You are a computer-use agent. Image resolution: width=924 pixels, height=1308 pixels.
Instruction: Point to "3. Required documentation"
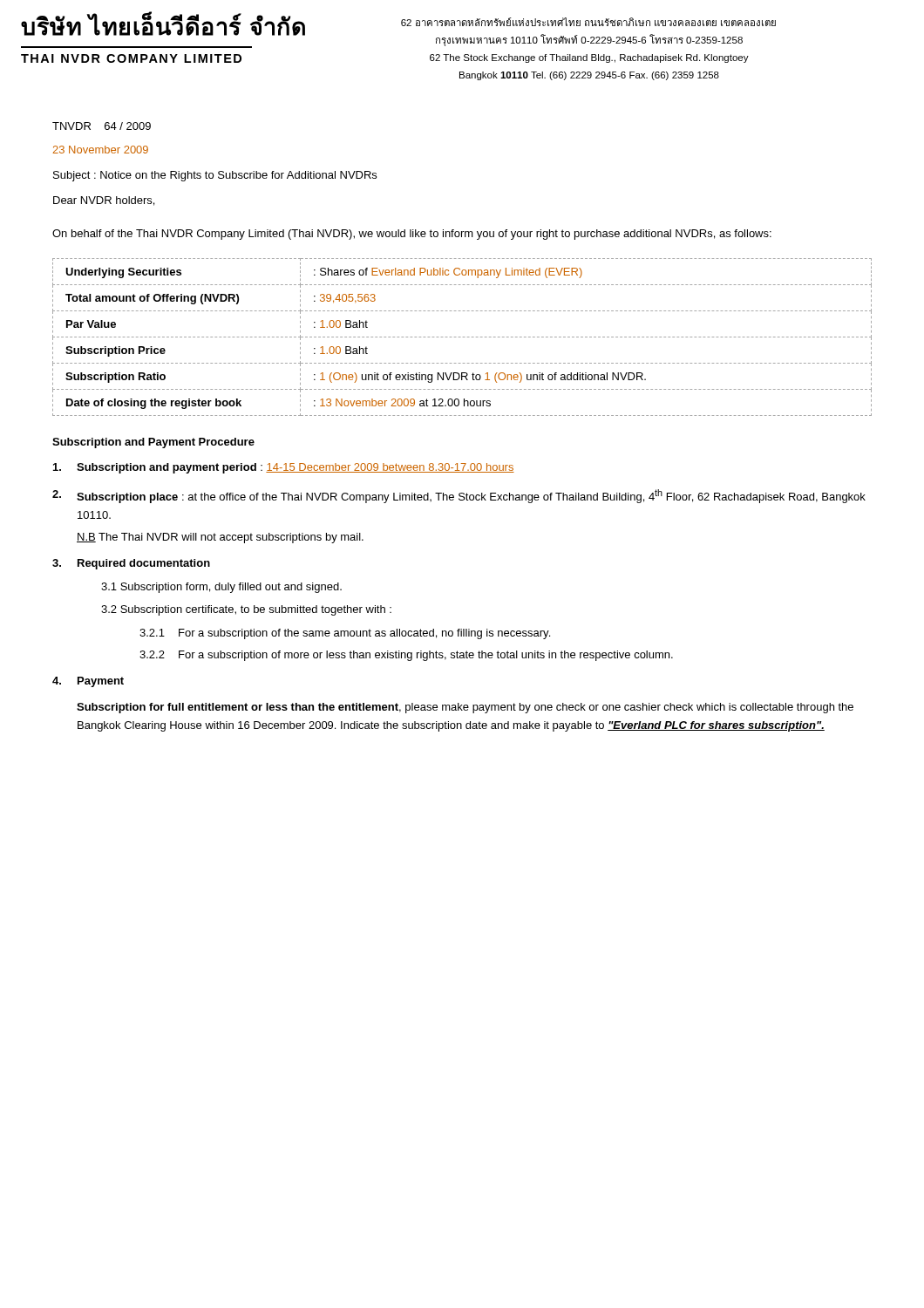point(131,564)
